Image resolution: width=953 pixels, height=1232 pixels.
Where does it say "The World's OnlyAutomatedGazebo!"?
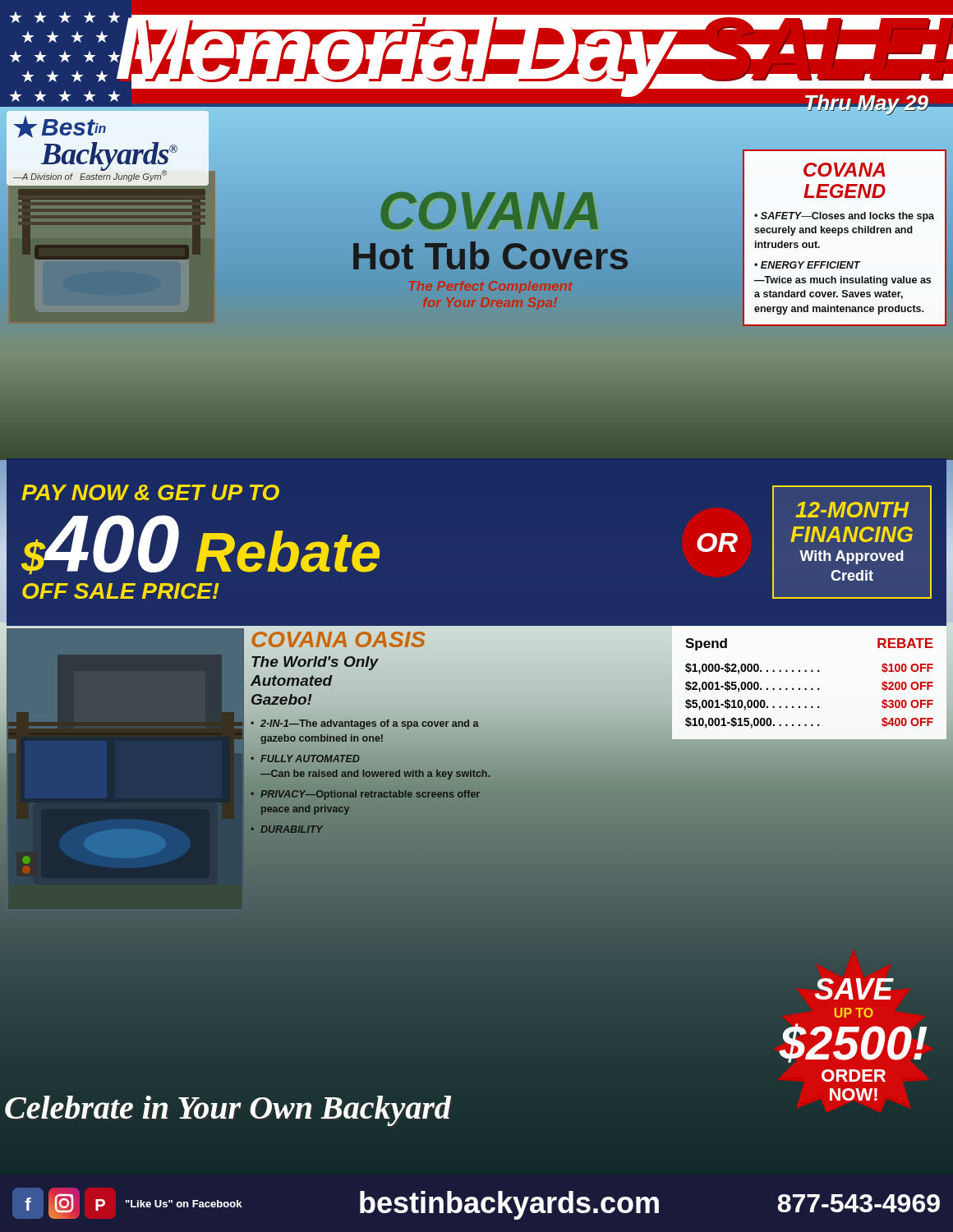(x=314, y=680)
